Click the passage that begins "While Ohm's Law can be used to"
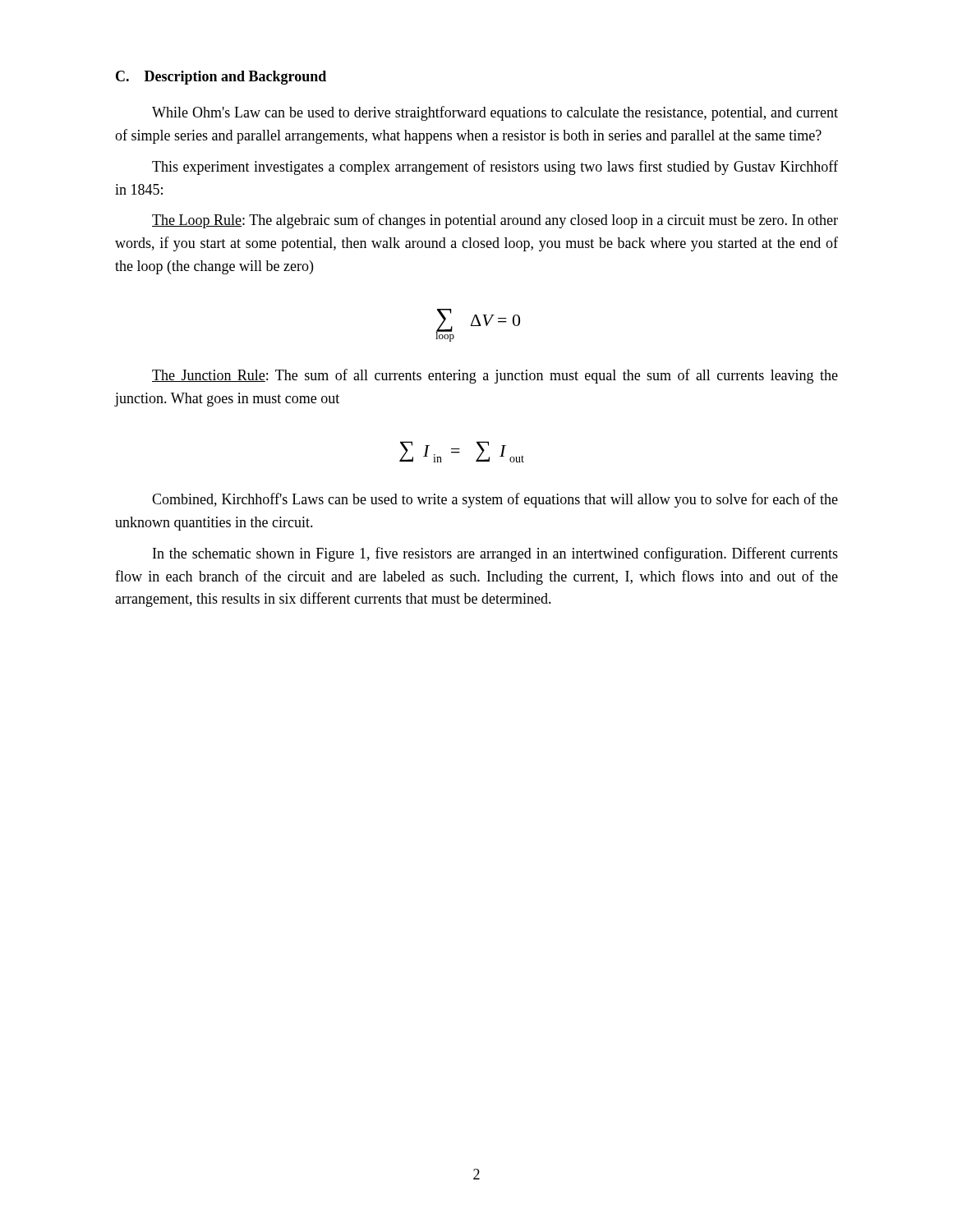 click(476, 124)
